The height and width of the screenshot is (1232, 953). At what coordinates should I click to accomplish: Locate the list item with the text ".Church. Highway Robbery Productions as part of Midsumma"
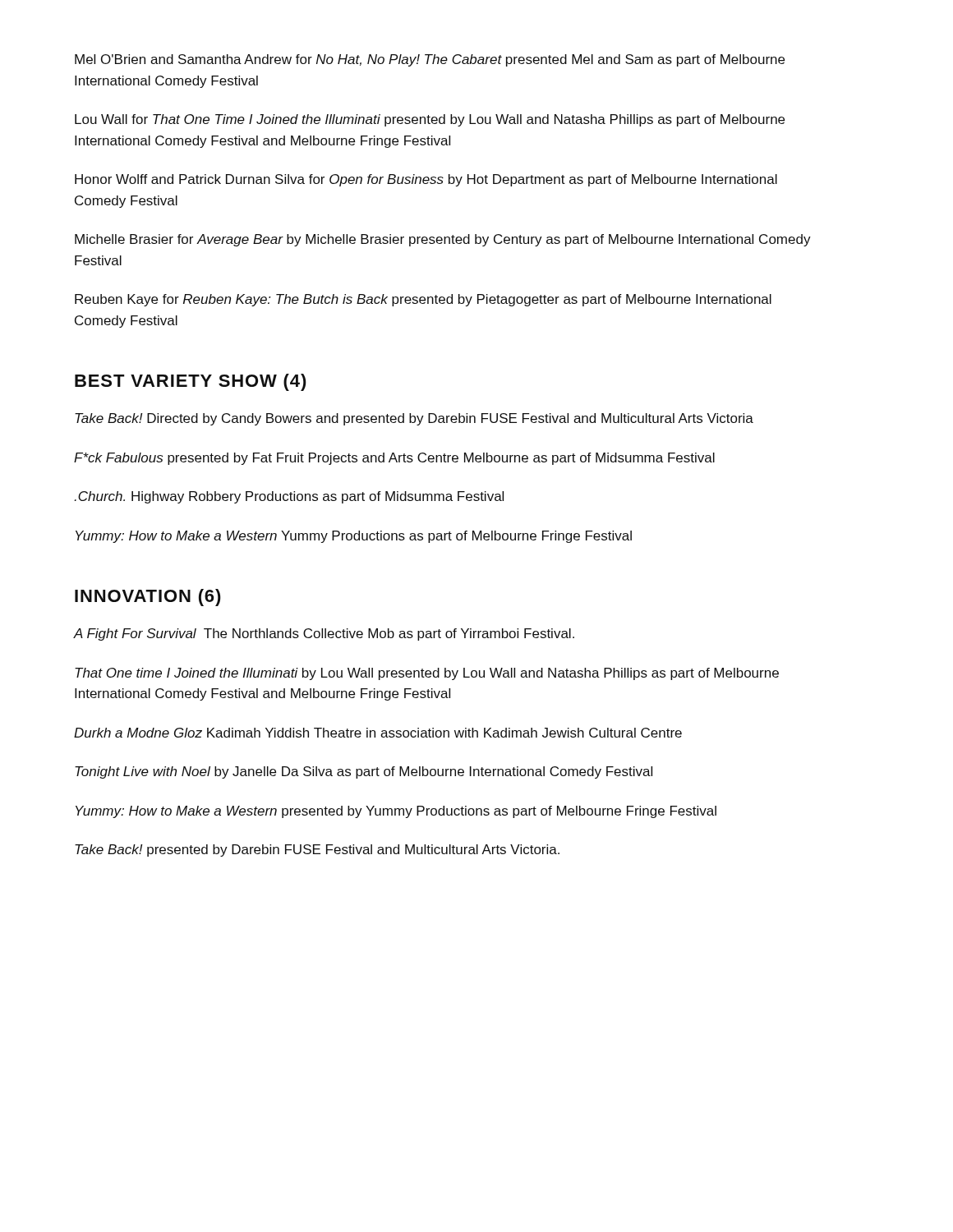289,496
